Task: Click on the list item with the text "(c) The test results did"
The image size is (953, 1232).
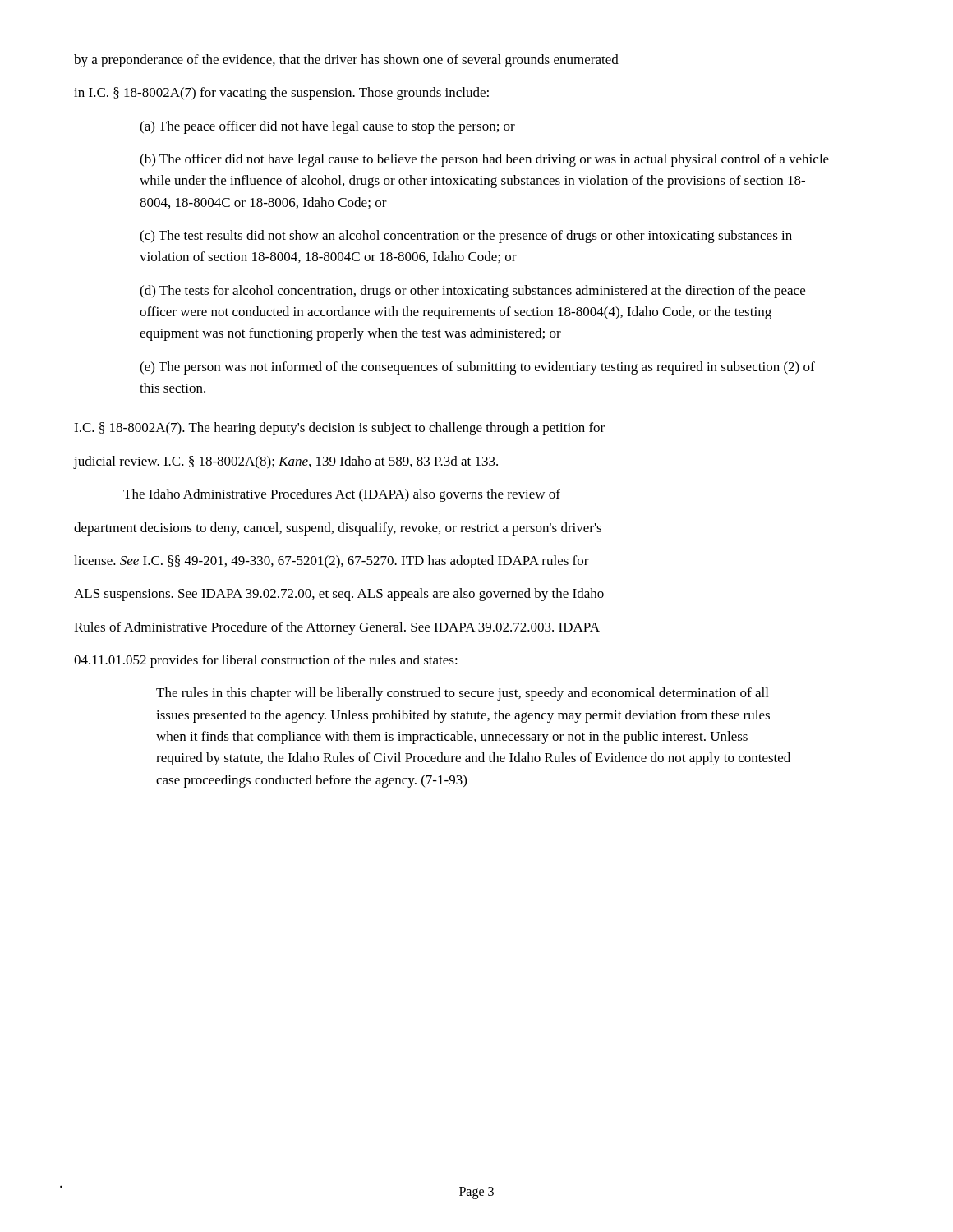Action: (x=466, y=246)
